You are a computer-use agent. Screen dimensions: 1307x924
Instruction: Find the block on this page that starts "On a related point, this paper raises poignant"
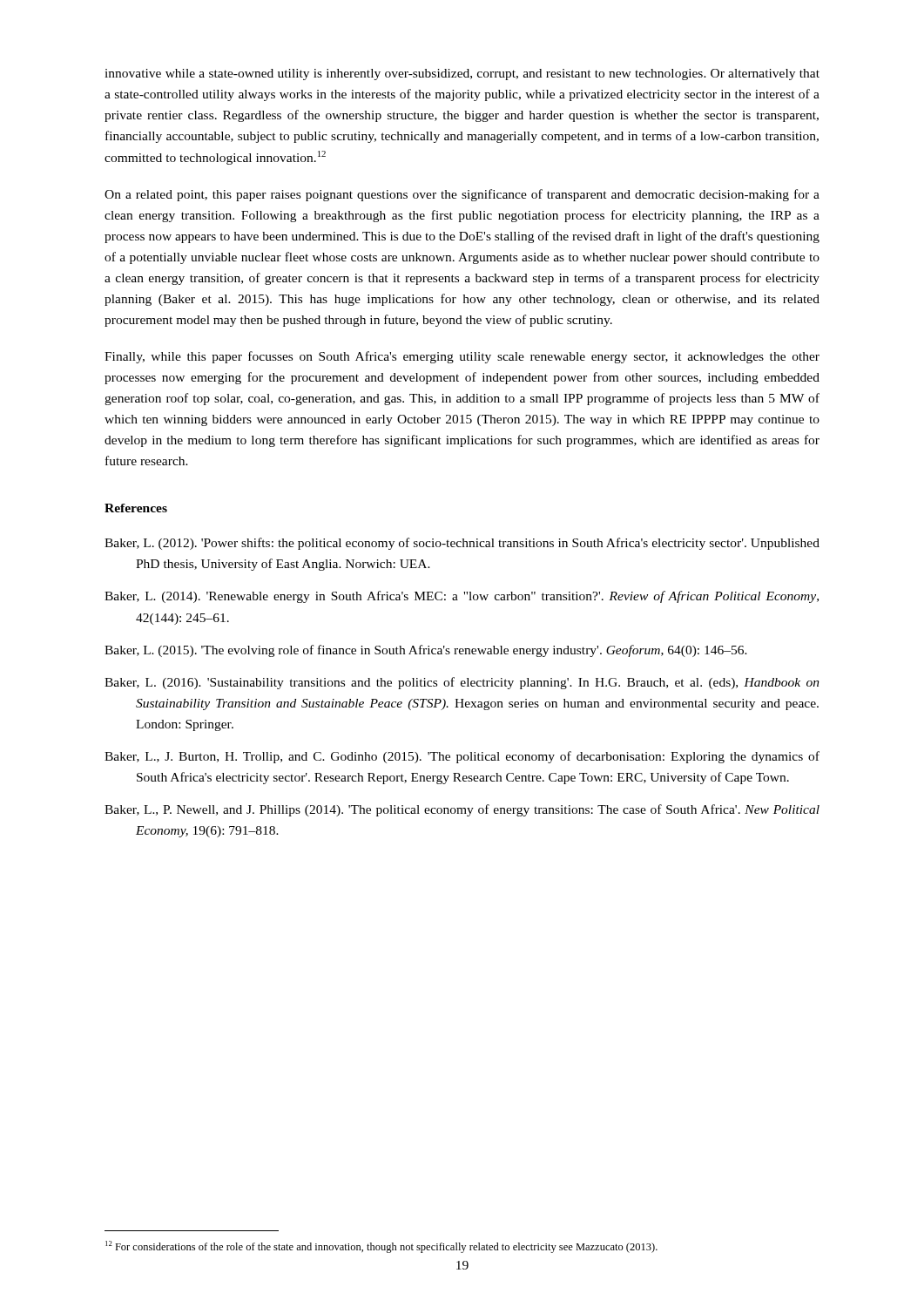coord(462,257)
